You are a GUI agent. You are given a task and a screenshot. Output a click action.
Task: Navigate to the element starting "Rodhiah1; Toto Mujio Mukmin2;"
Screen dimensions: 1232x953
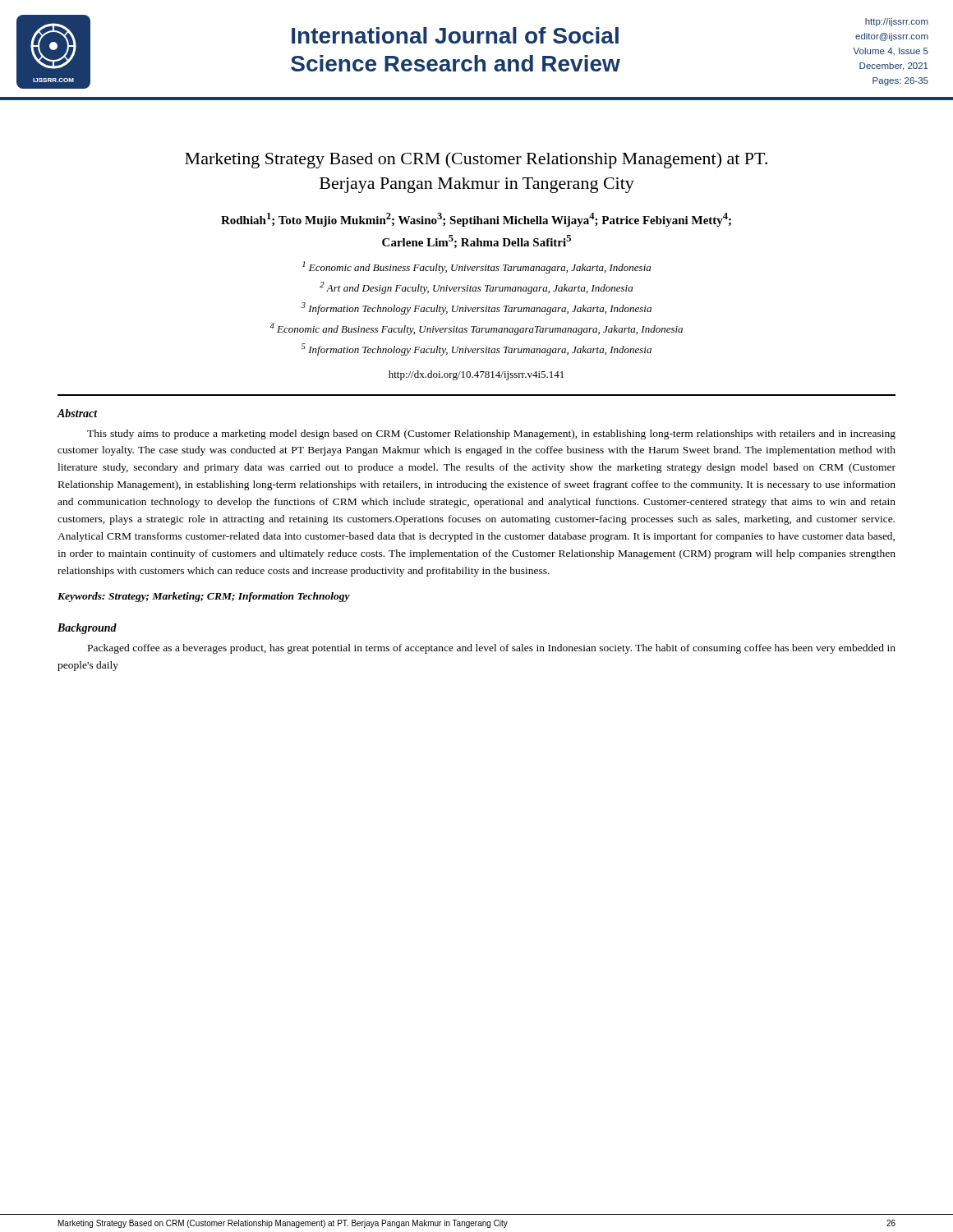point(476,230)
